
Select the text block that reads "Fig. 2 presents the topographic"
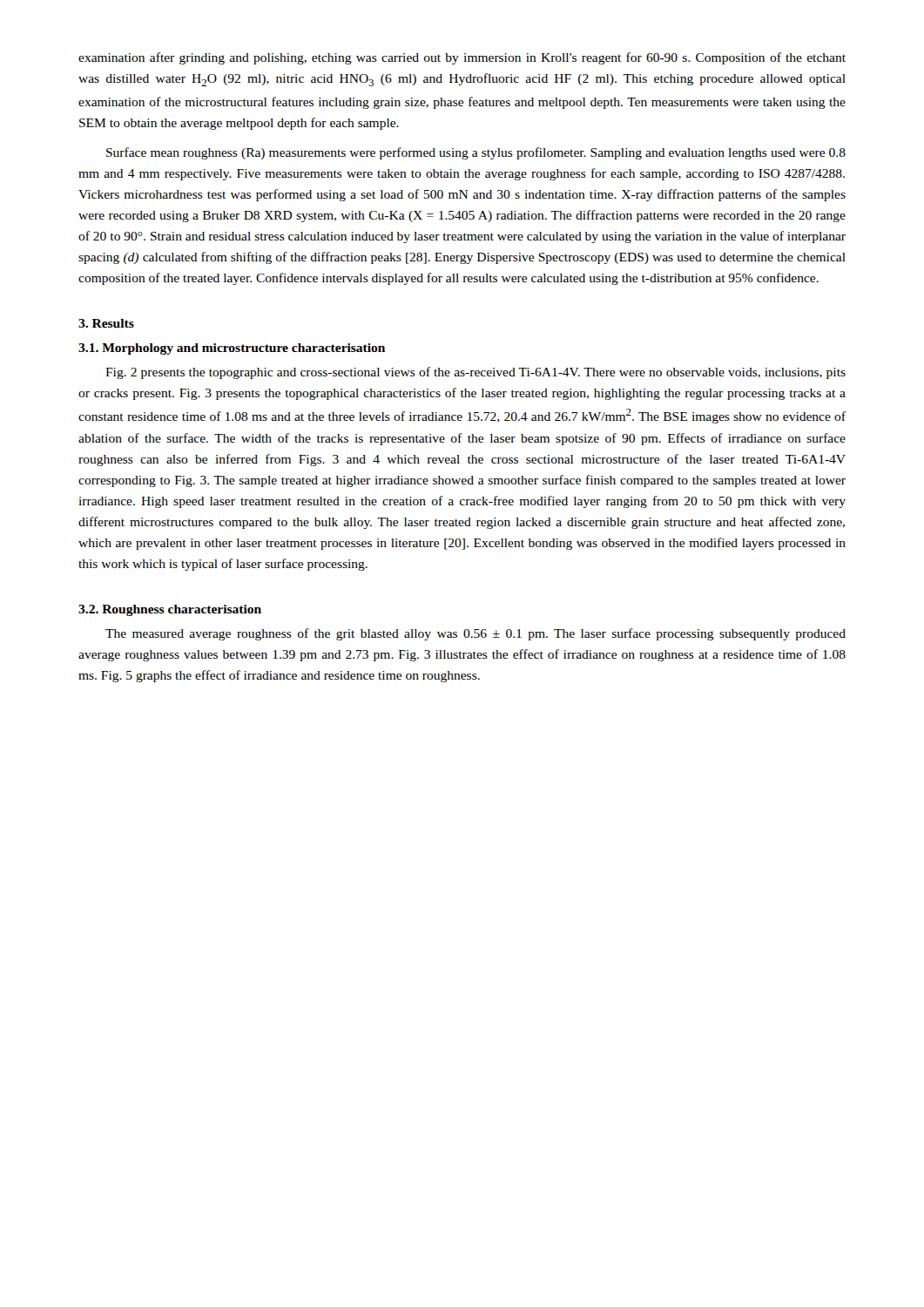point(462,467)
